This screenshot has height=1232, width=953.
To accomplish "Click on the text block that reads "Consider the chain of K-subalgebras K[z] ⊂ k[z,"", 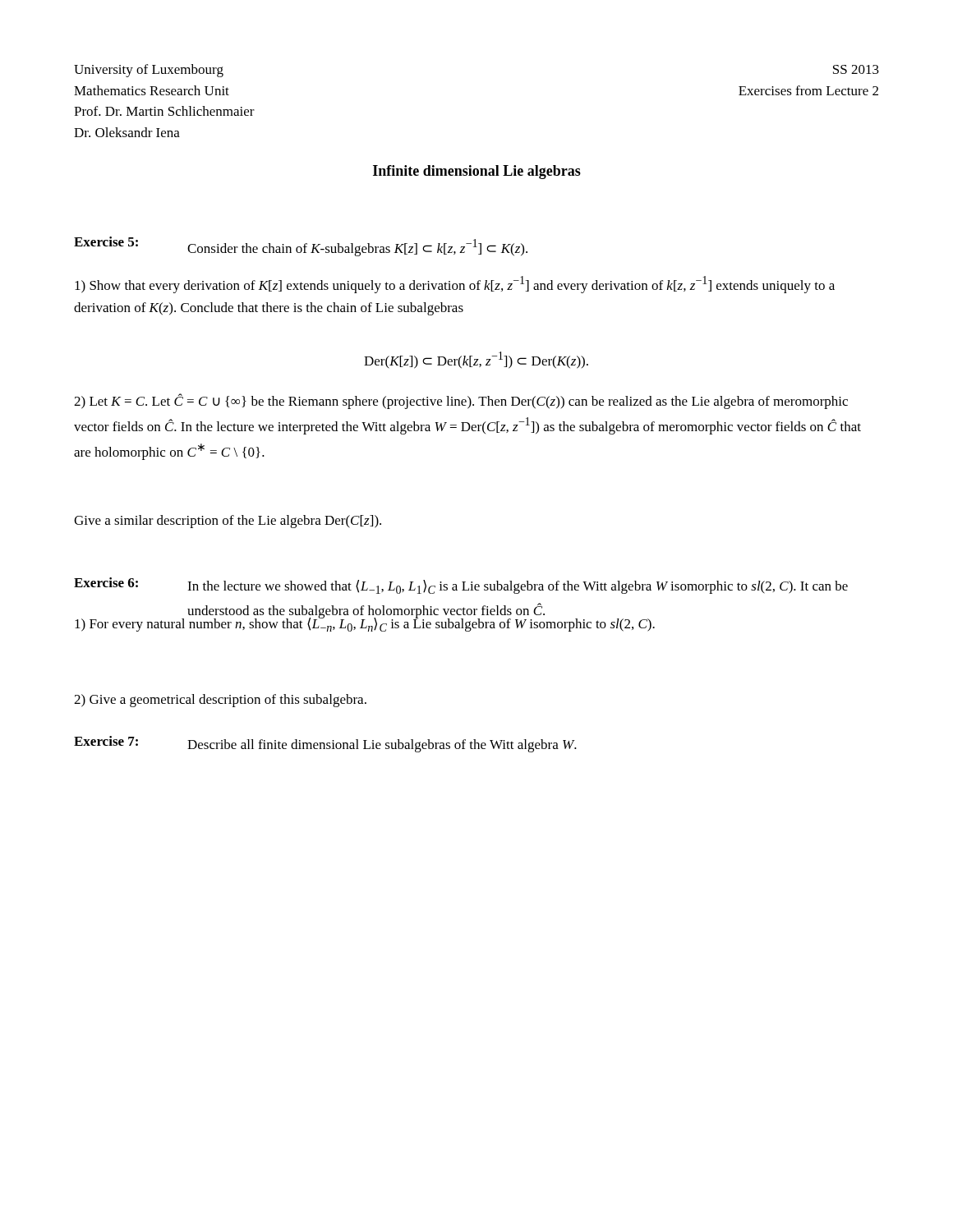I will (358, 246).
